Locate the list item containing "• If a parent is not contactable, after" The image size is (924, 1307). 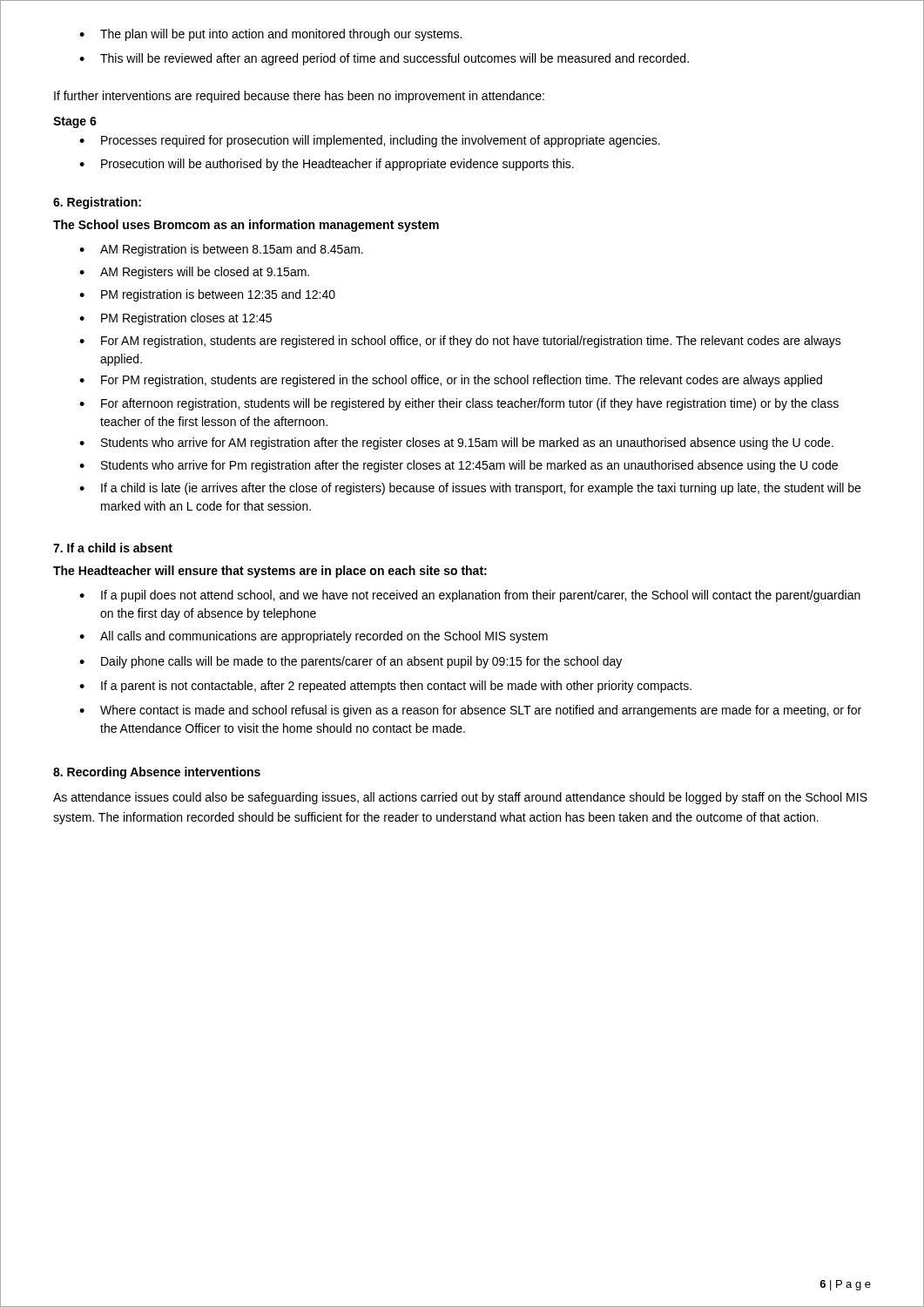tap(475, 687)
